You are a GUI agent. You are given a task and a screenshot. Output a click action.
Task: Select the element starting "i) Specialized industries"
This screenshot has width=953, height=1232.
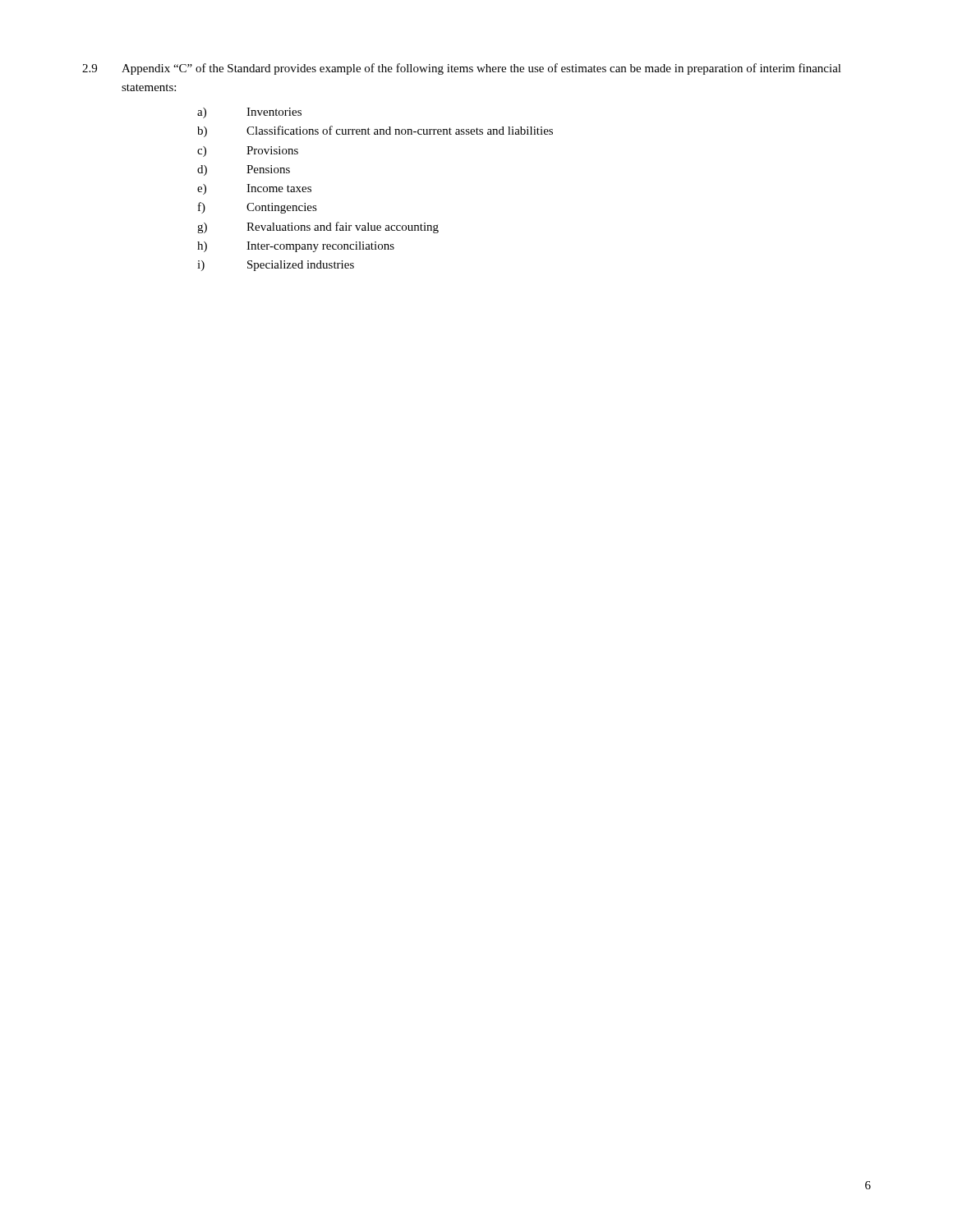click(276, 265)
